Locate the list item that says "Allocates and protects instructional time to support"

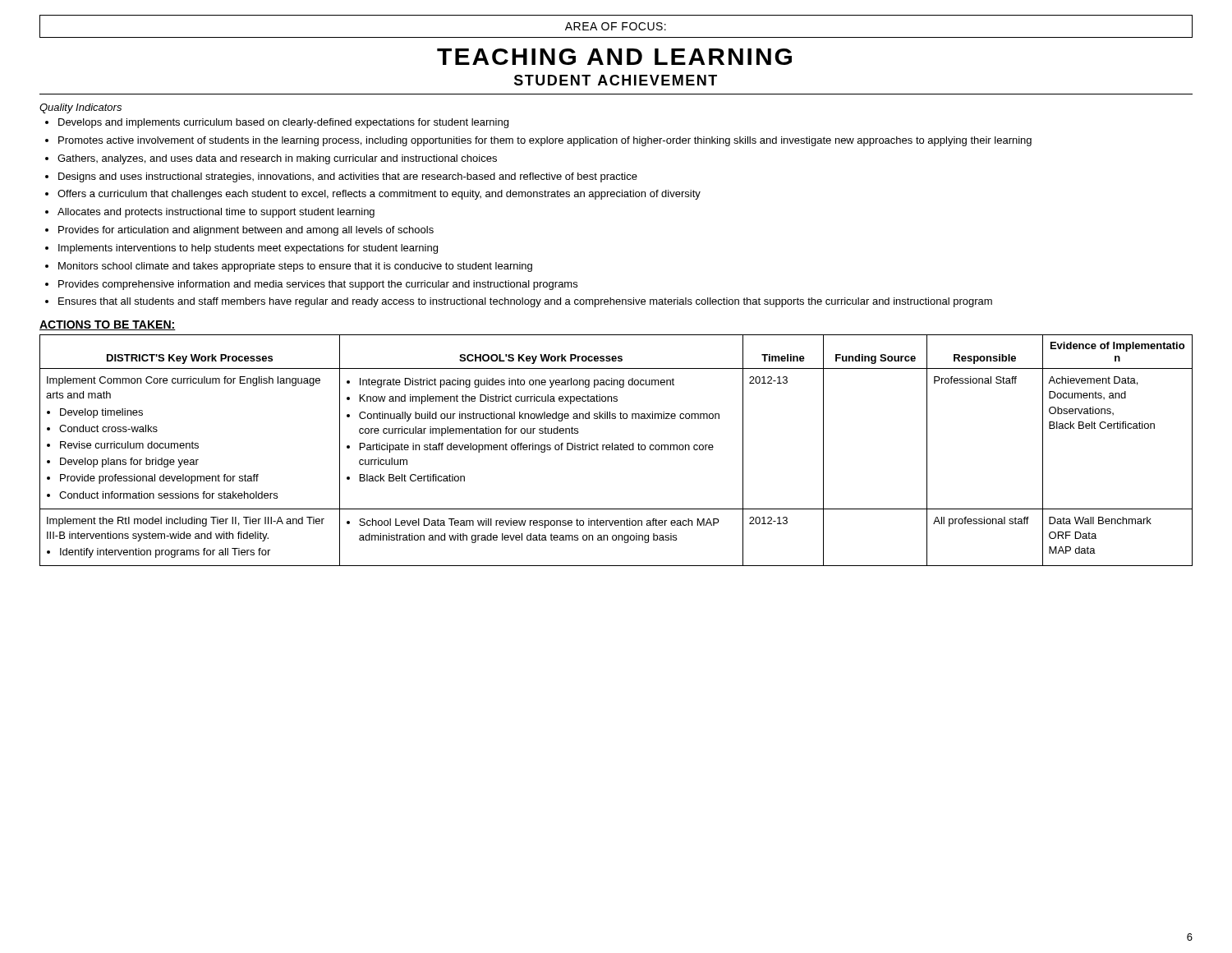[216, 212]
